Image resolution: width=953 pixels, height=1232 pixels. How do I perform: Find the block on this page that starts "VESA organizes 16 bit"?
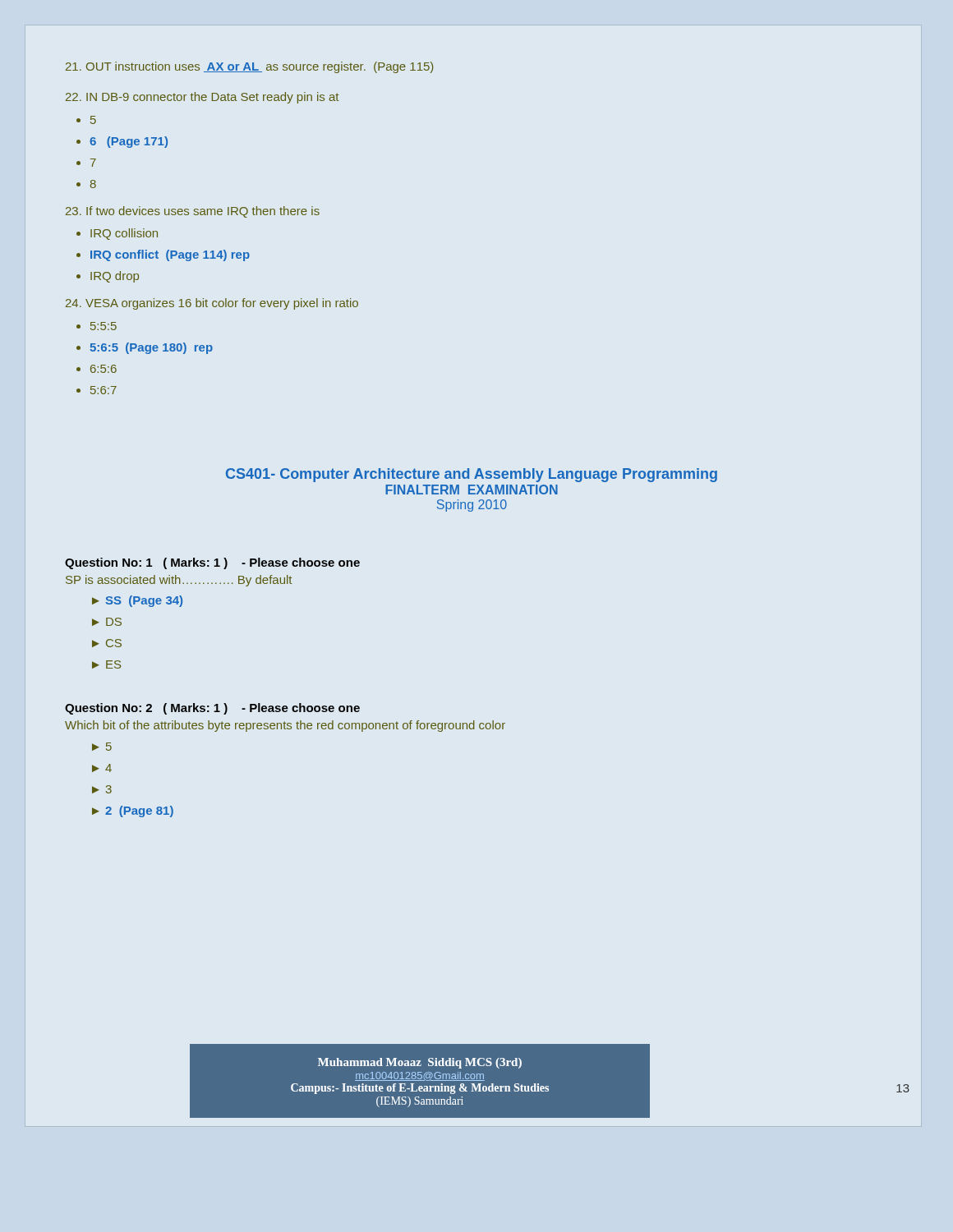pyautogui.click(x=212, y=303)
